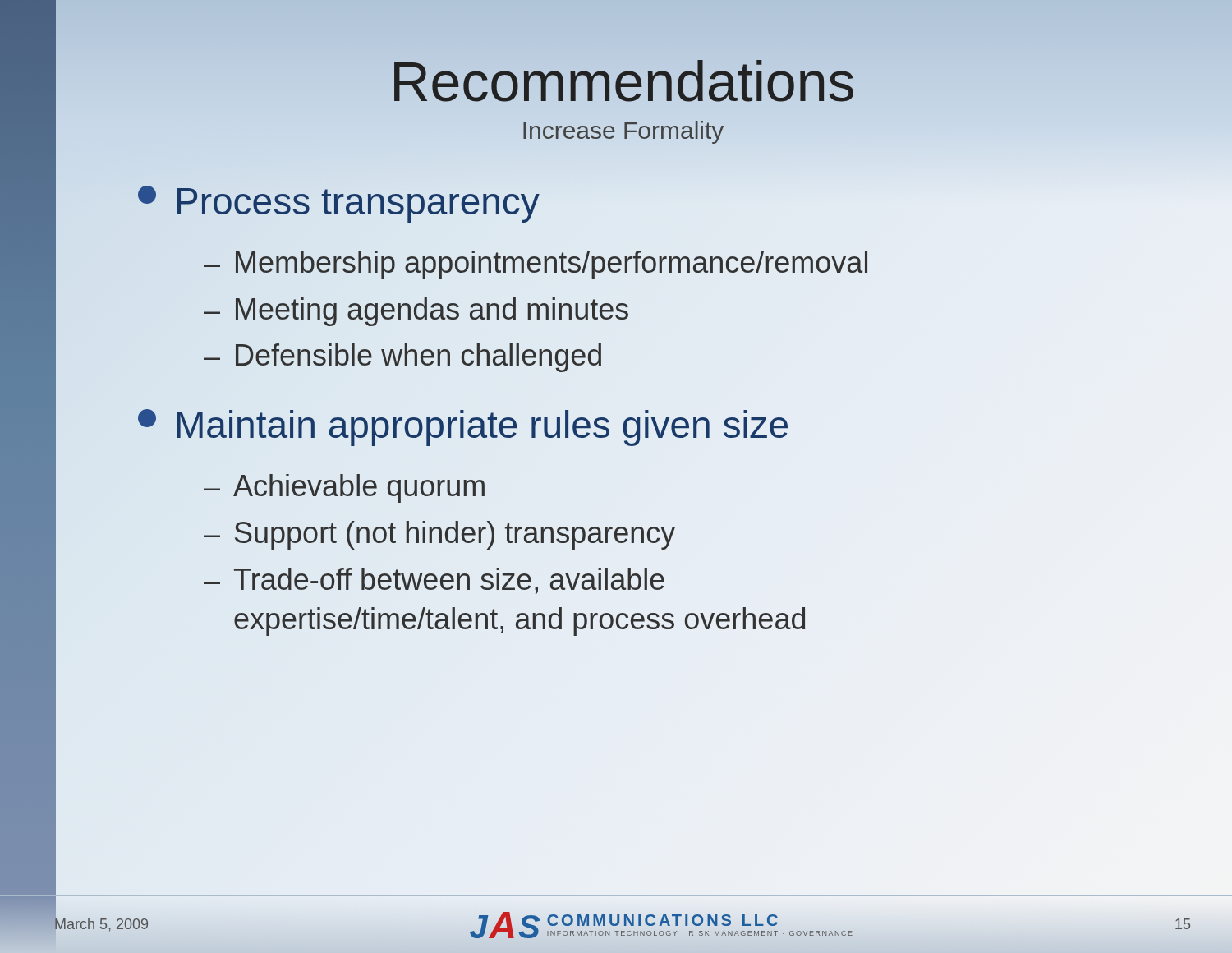
Task: Find the list item with the text "– Defensible when challenged"
Action: (403, 356)
